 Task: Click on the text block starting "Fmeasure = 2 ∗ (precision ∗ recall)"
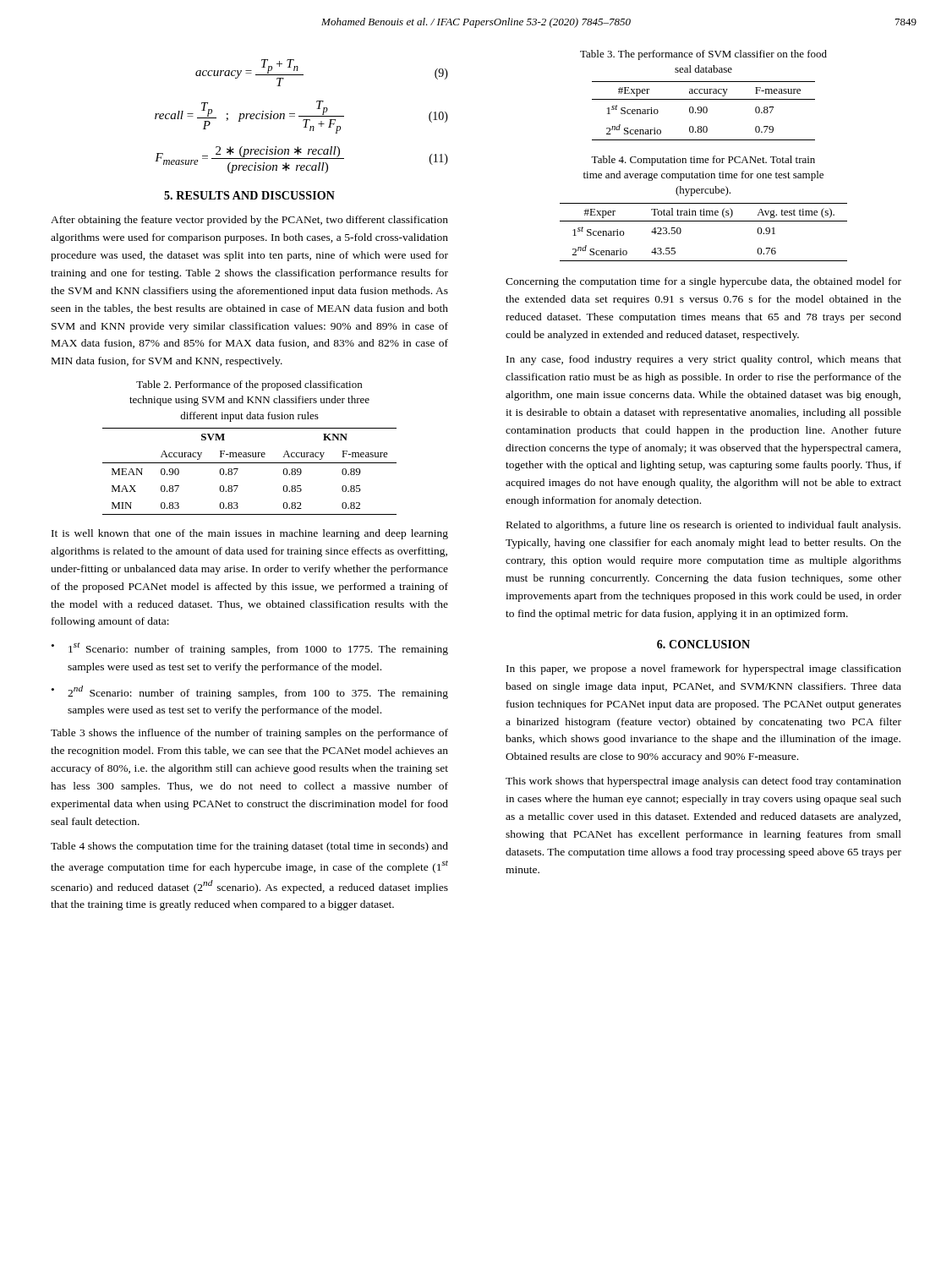click(302, 158)
